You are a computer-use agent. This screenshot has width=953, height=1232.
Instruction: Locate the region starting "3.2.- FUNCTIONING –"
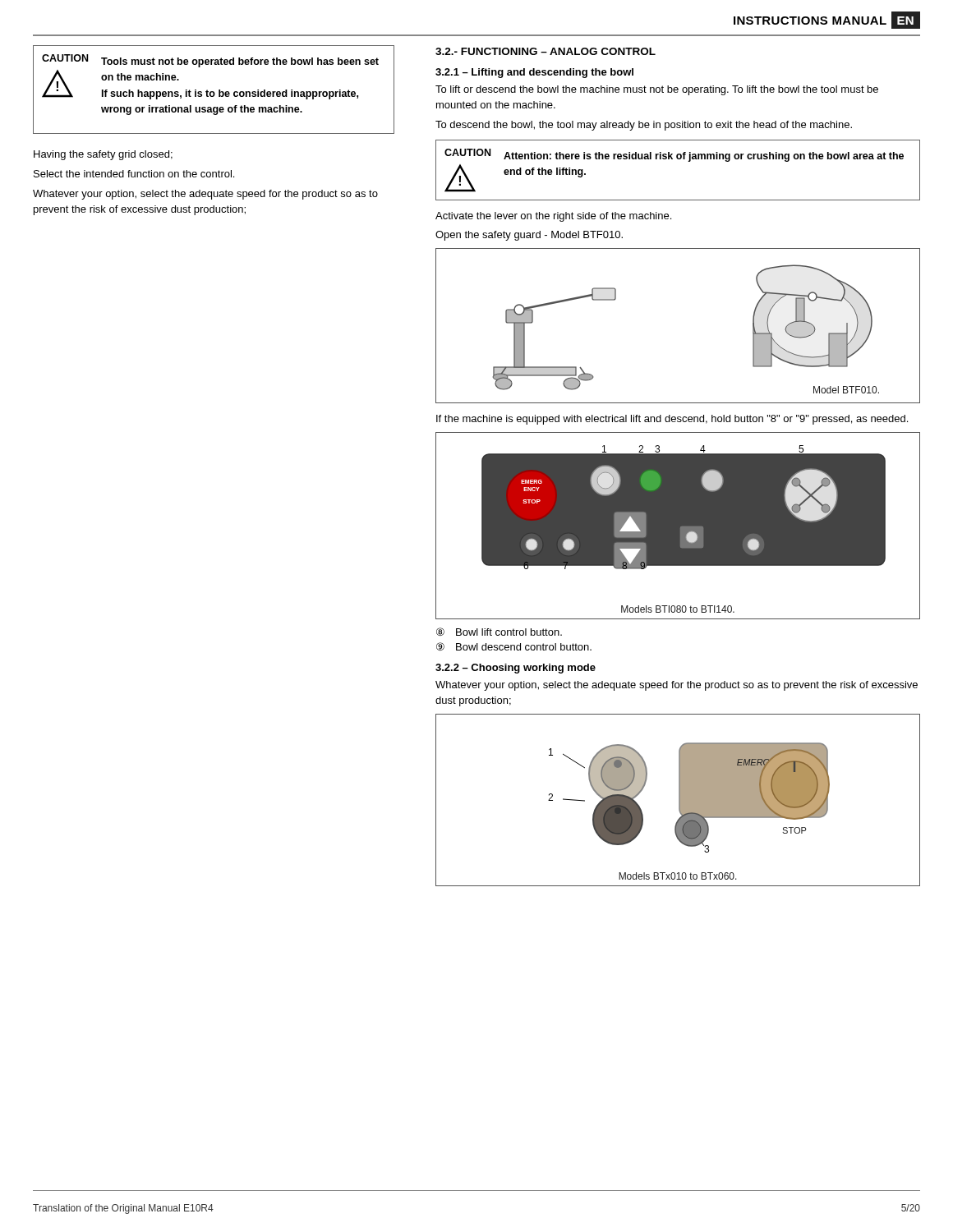545,51
